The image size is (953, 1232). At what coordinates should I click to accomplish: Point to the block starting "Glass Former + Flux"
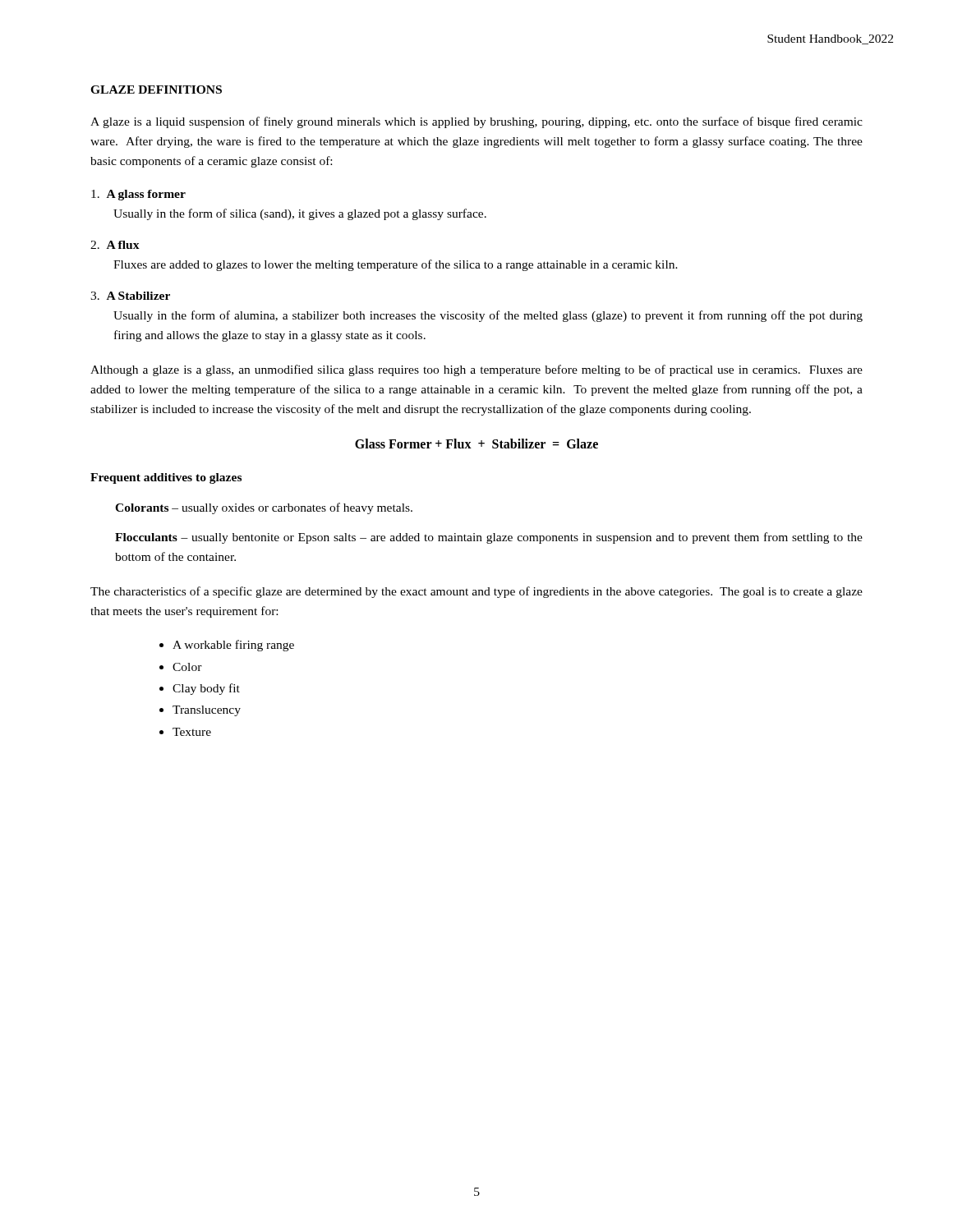(x=476, y=444)
